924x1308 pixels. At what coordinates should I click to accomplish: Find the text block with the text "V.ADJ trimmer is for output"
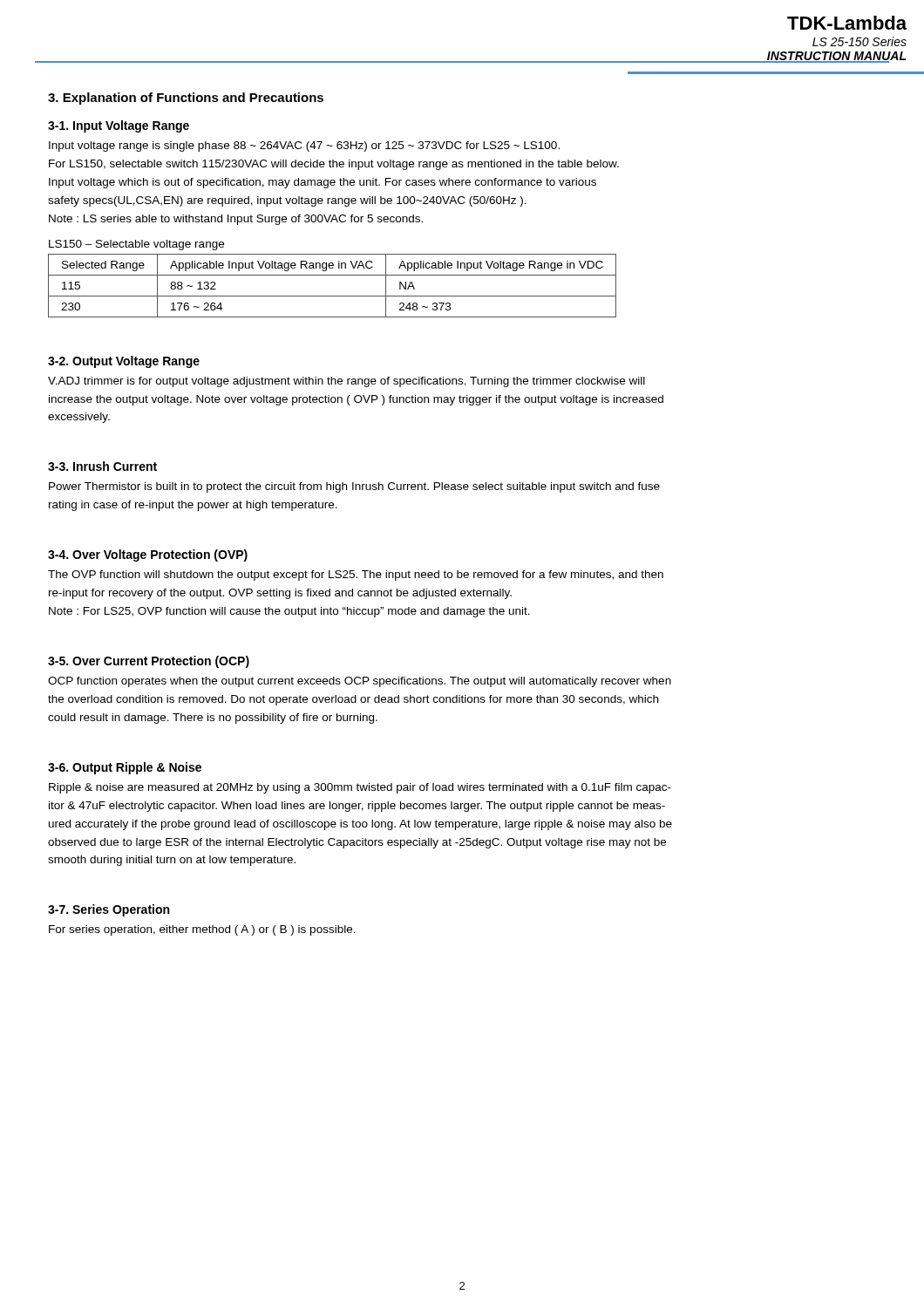[x=356, y=398]
